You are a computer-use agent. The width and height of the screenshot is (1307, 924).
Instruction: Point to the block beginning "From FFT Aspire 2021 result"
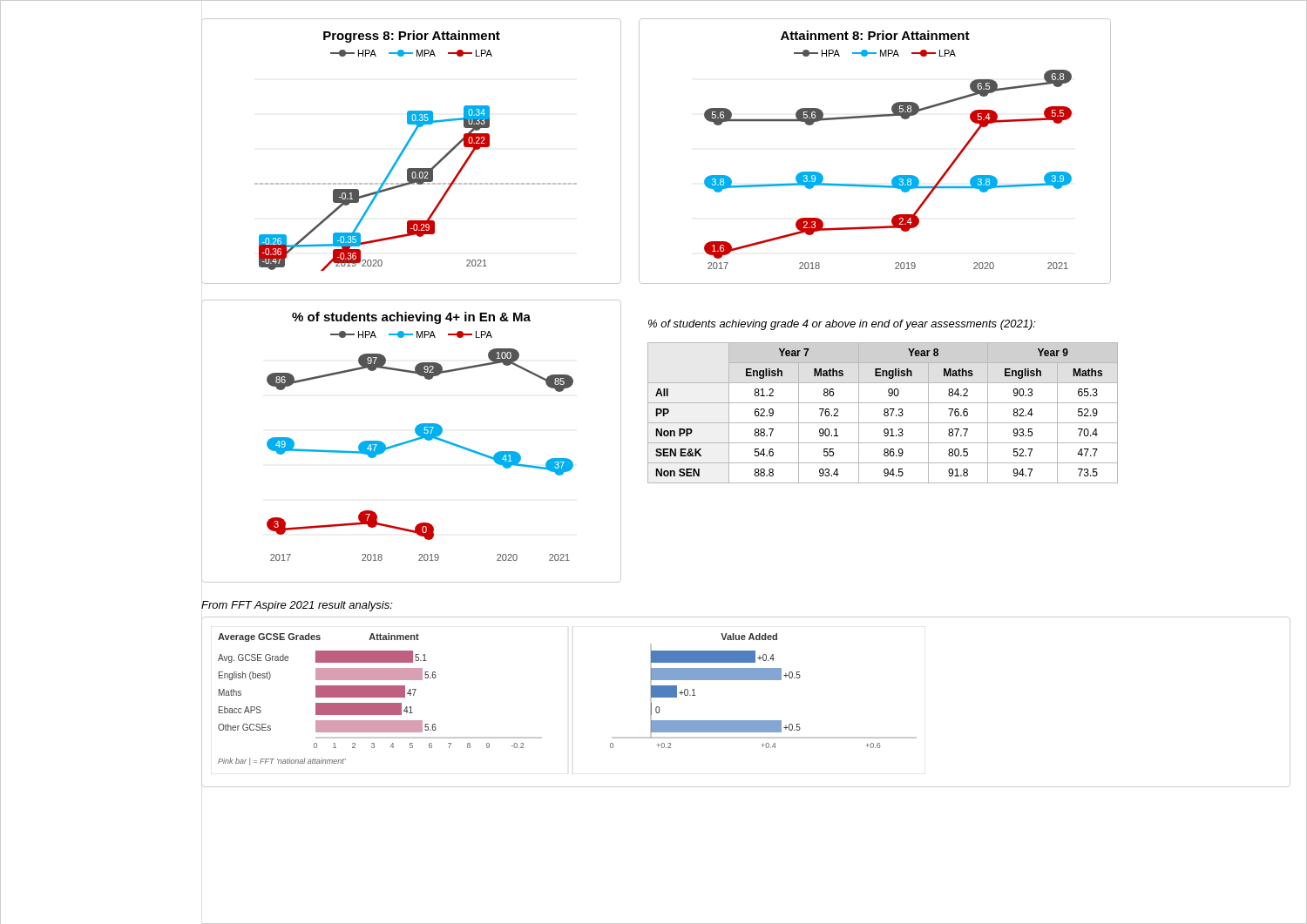[x=297, y=605]
